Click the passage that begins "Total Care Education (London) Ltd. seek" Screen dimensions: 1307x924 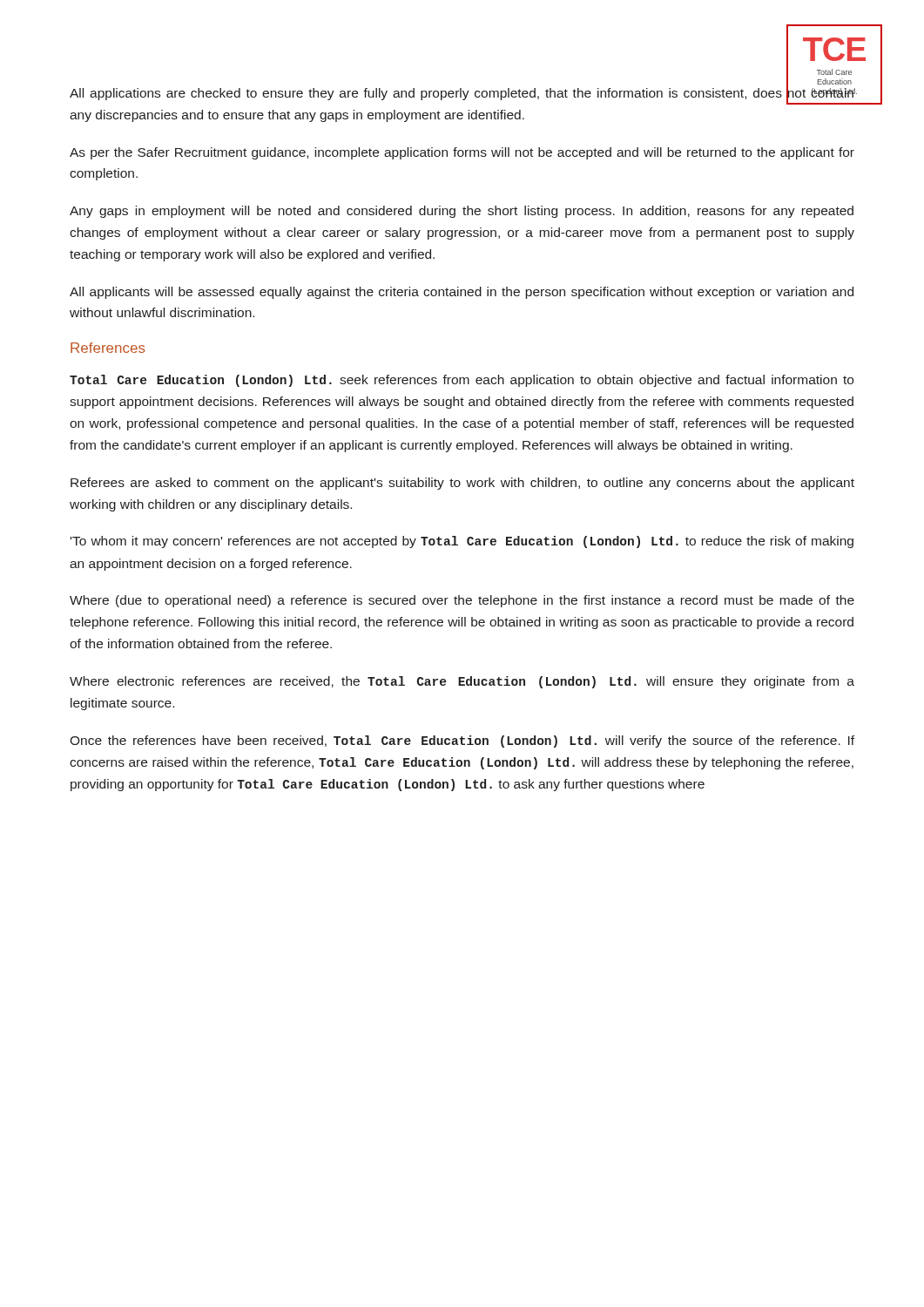tap(462, 412)
